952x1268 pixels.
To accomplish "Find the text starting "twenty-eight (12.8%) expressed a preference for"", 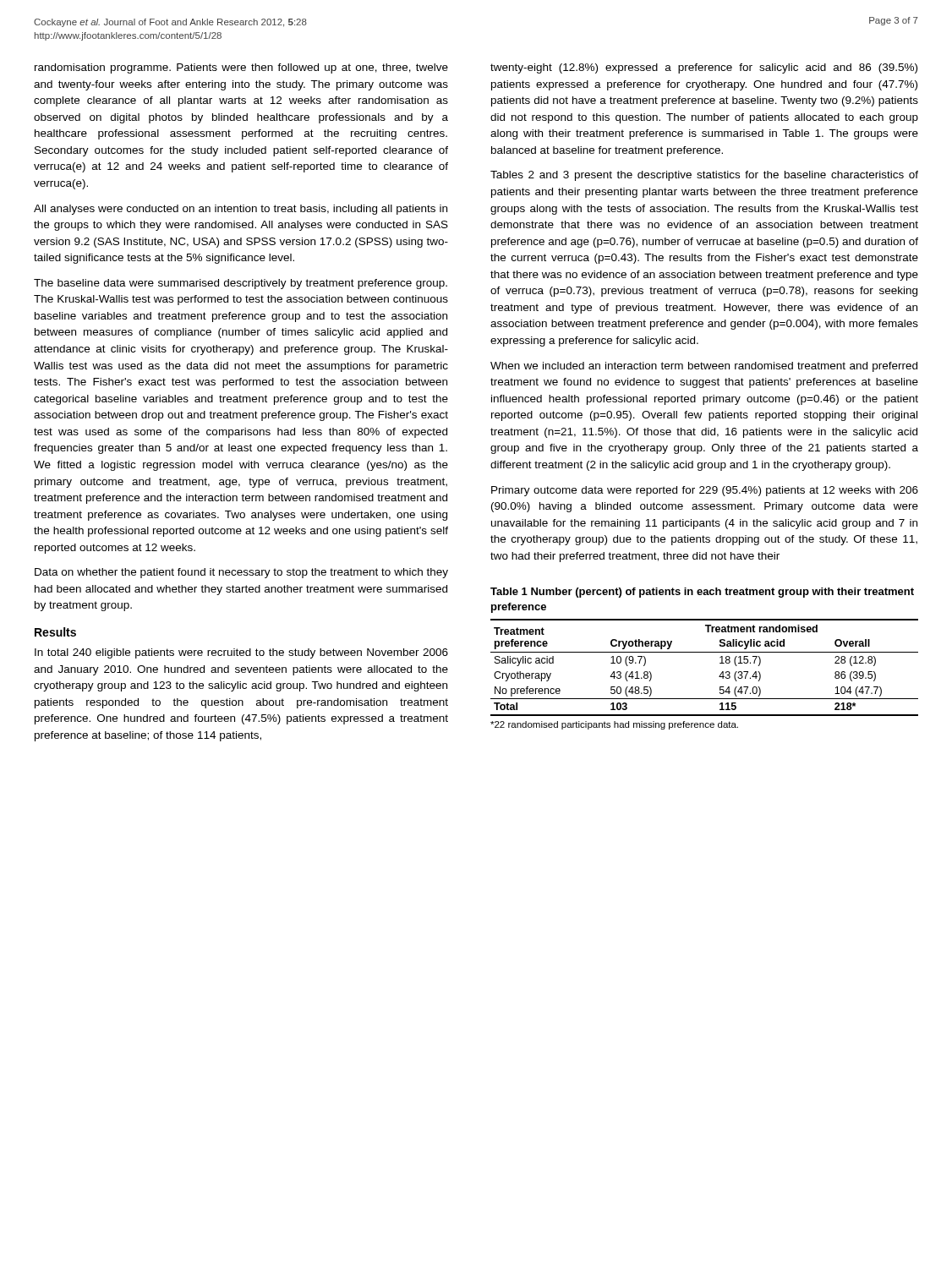I will pyautogui.click(x=704, y=109).
